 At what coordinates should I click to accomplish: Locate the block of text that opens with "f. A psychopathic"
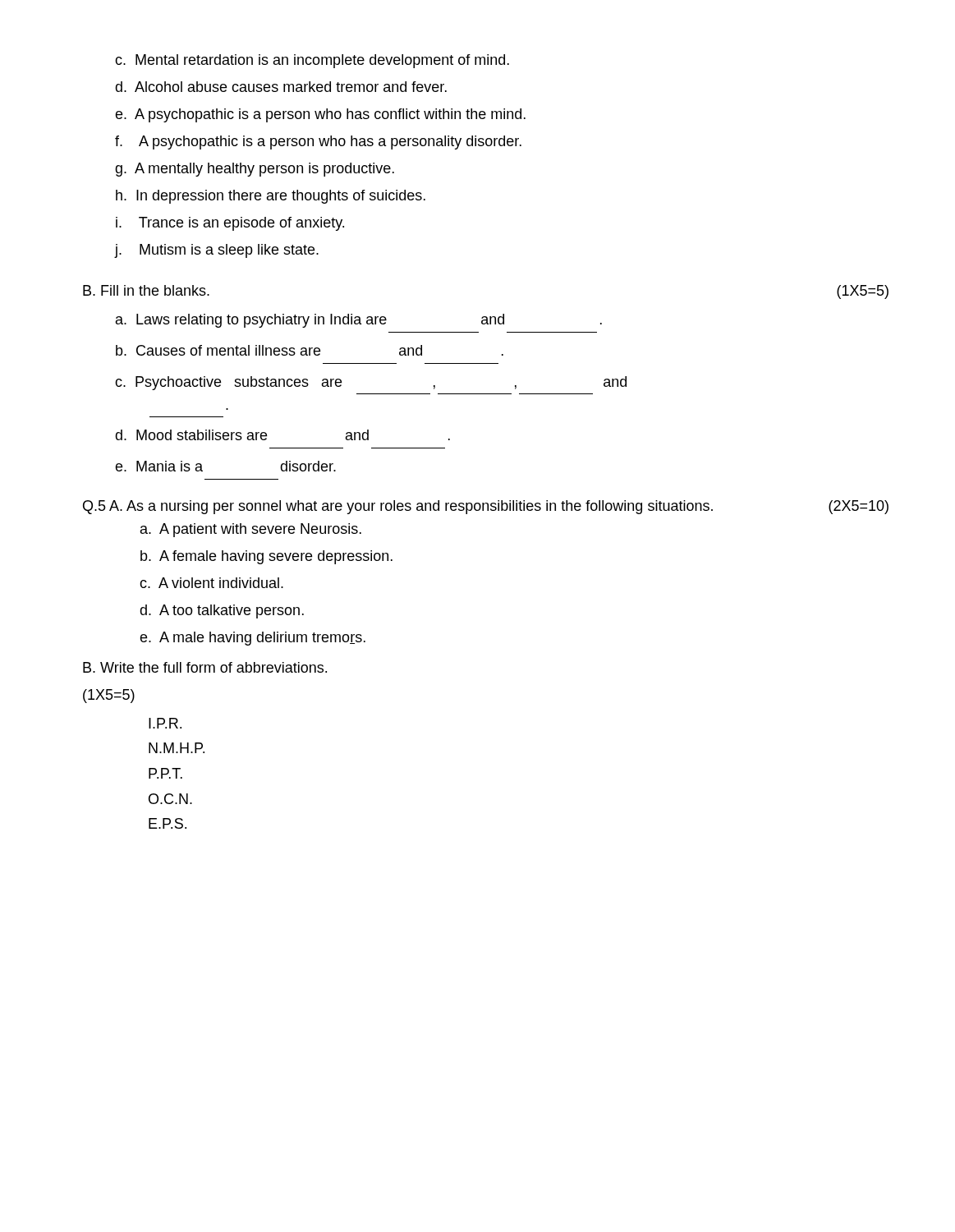click(x=319, y=141)
